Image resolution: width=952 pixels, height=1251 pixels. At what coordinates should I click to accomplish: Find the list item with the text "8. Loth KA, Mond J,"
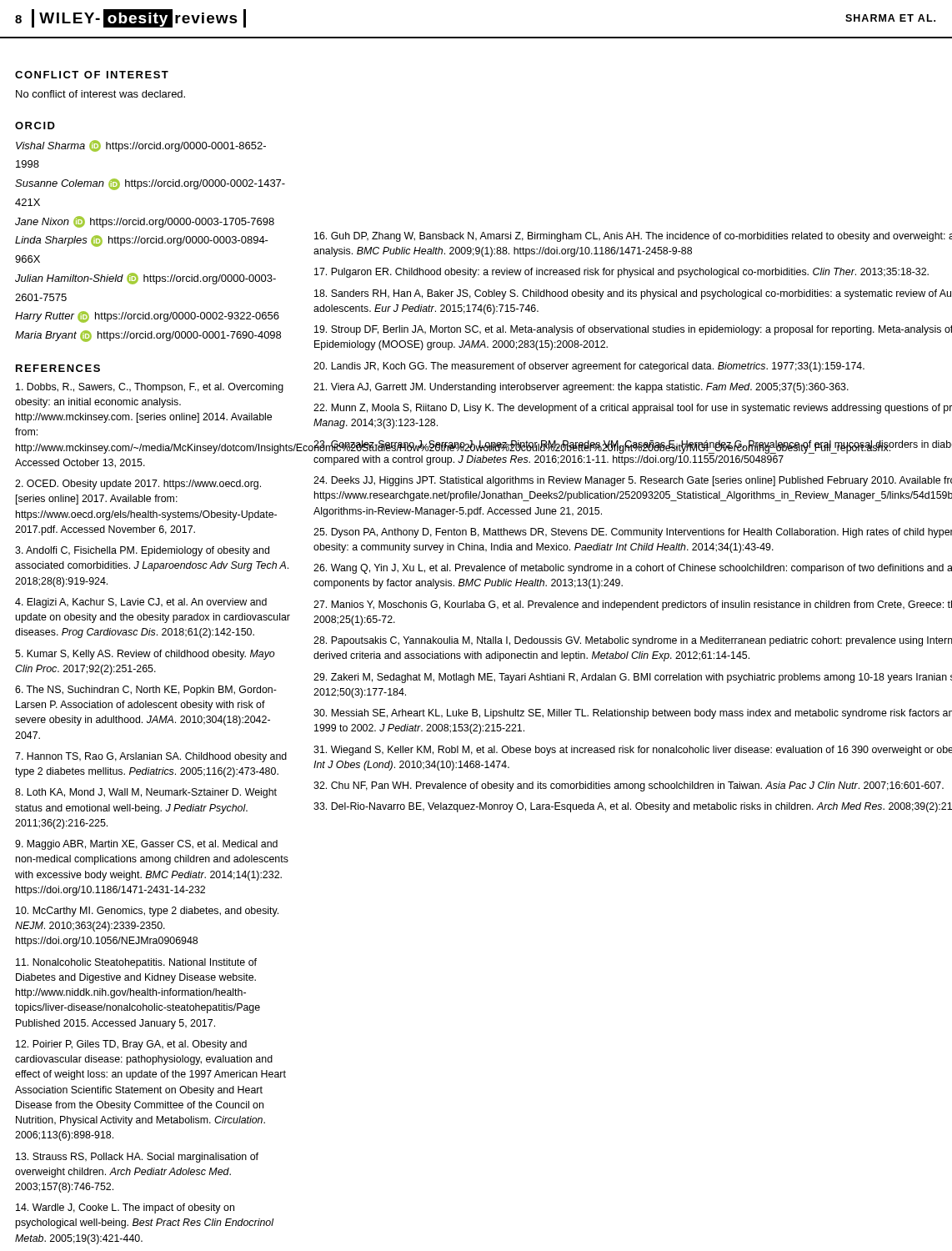pos(146,808)
